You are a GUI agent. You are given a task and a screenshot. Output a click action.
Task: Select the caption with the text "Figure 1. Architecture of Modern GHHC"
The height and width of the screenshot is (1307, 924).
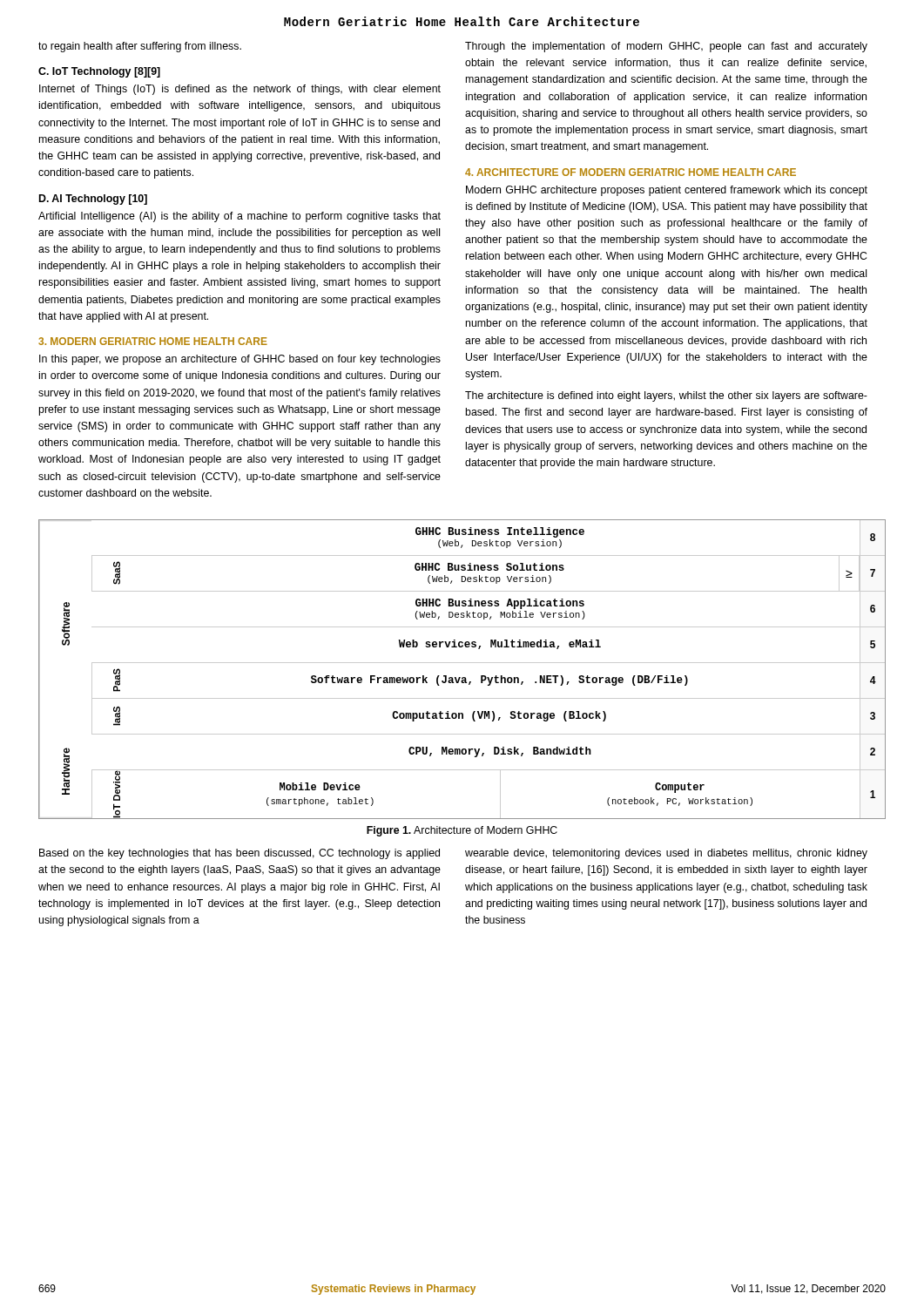[x=462, y=830]
